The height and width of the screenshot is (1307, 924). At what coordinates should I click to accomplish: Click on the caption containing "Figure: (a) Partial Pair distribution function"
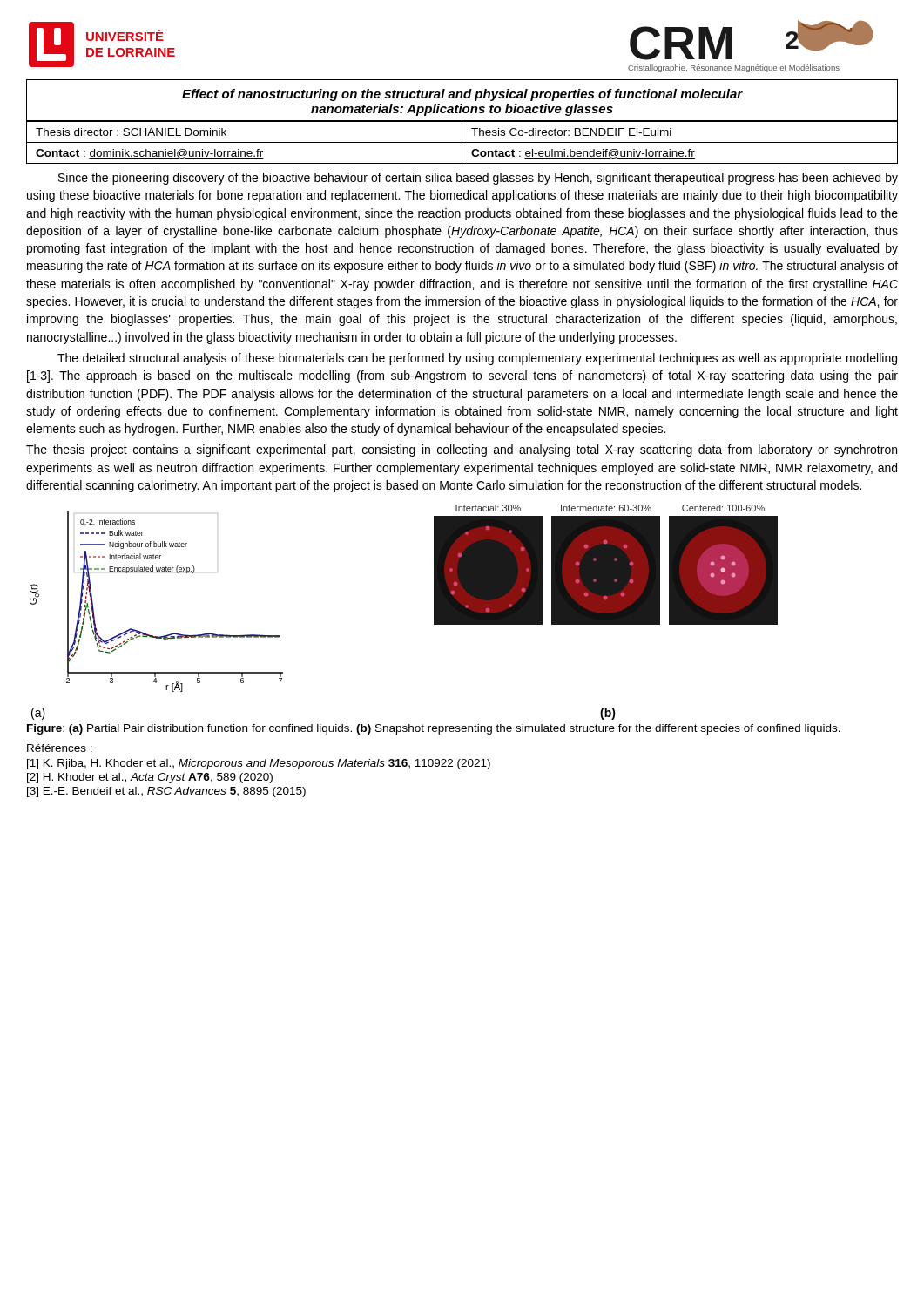point(433,728)
